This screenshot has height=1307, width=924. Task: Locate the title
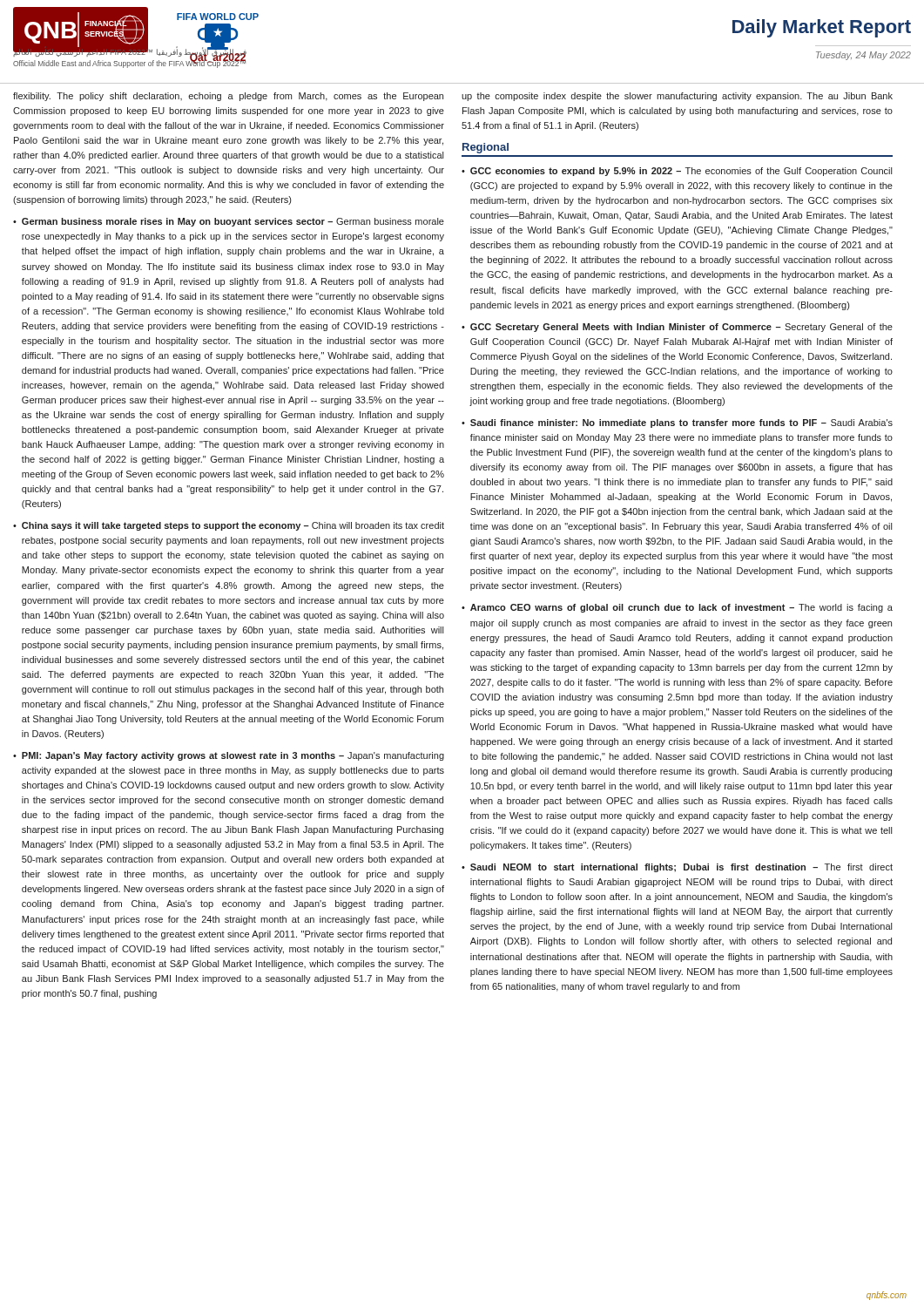point(821,27)
